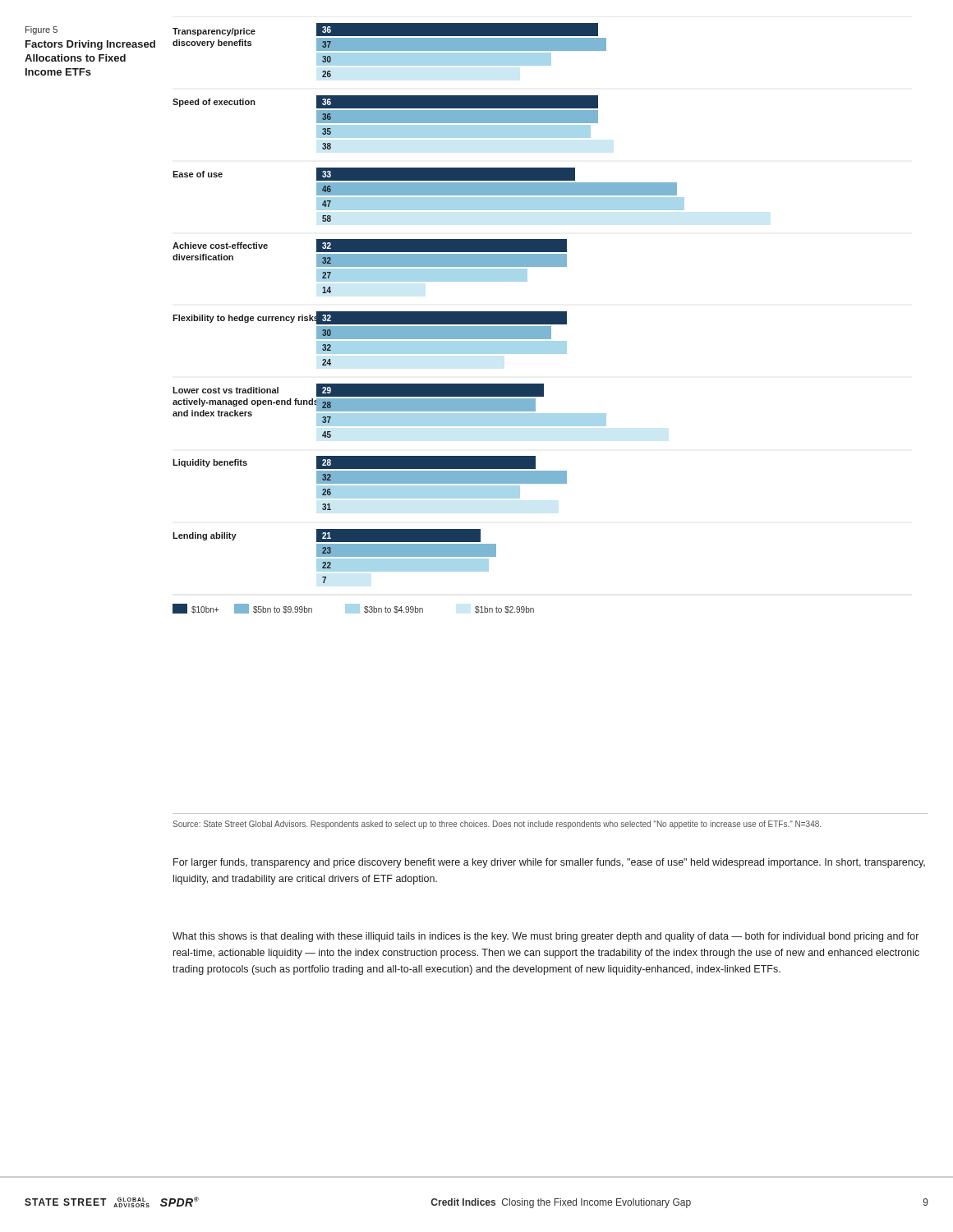Locate the text block starting "Figure 5"

click(41, 30)
